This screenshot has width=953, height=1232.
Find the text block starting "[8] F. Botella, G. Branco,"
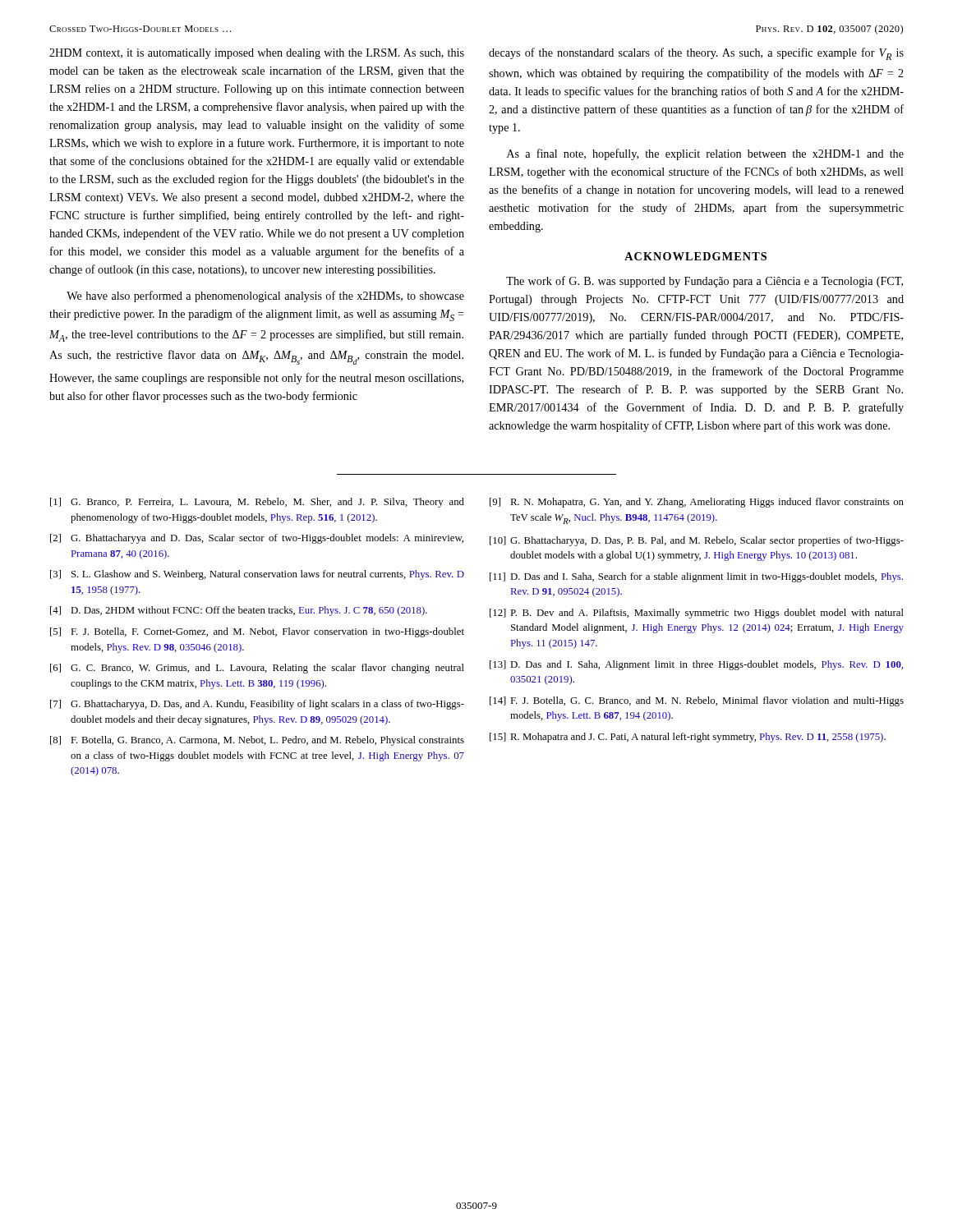pyautogui.click(x=257, y=756)
